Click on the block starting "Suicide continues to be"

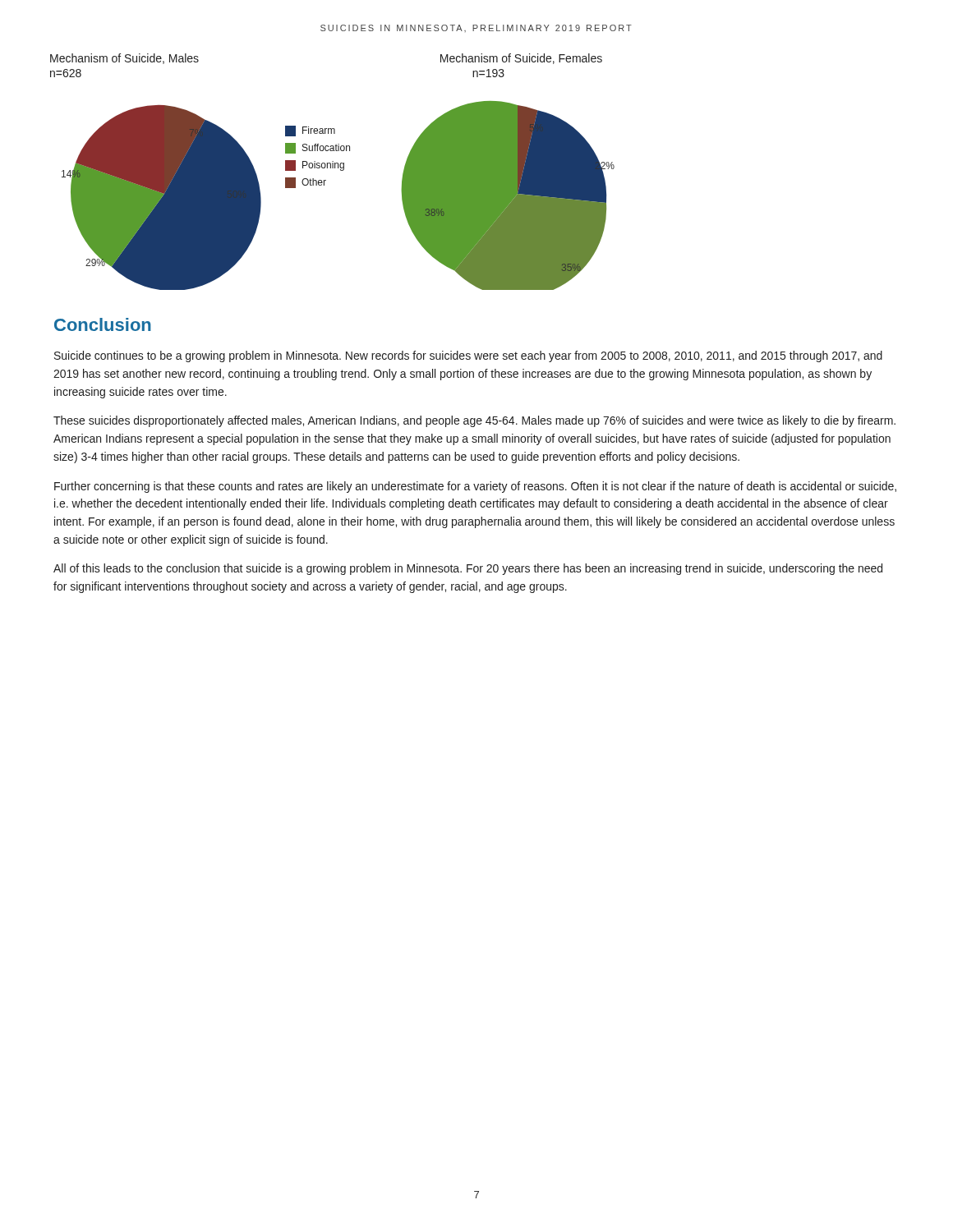pyautogui.click(x=468, y=374)
